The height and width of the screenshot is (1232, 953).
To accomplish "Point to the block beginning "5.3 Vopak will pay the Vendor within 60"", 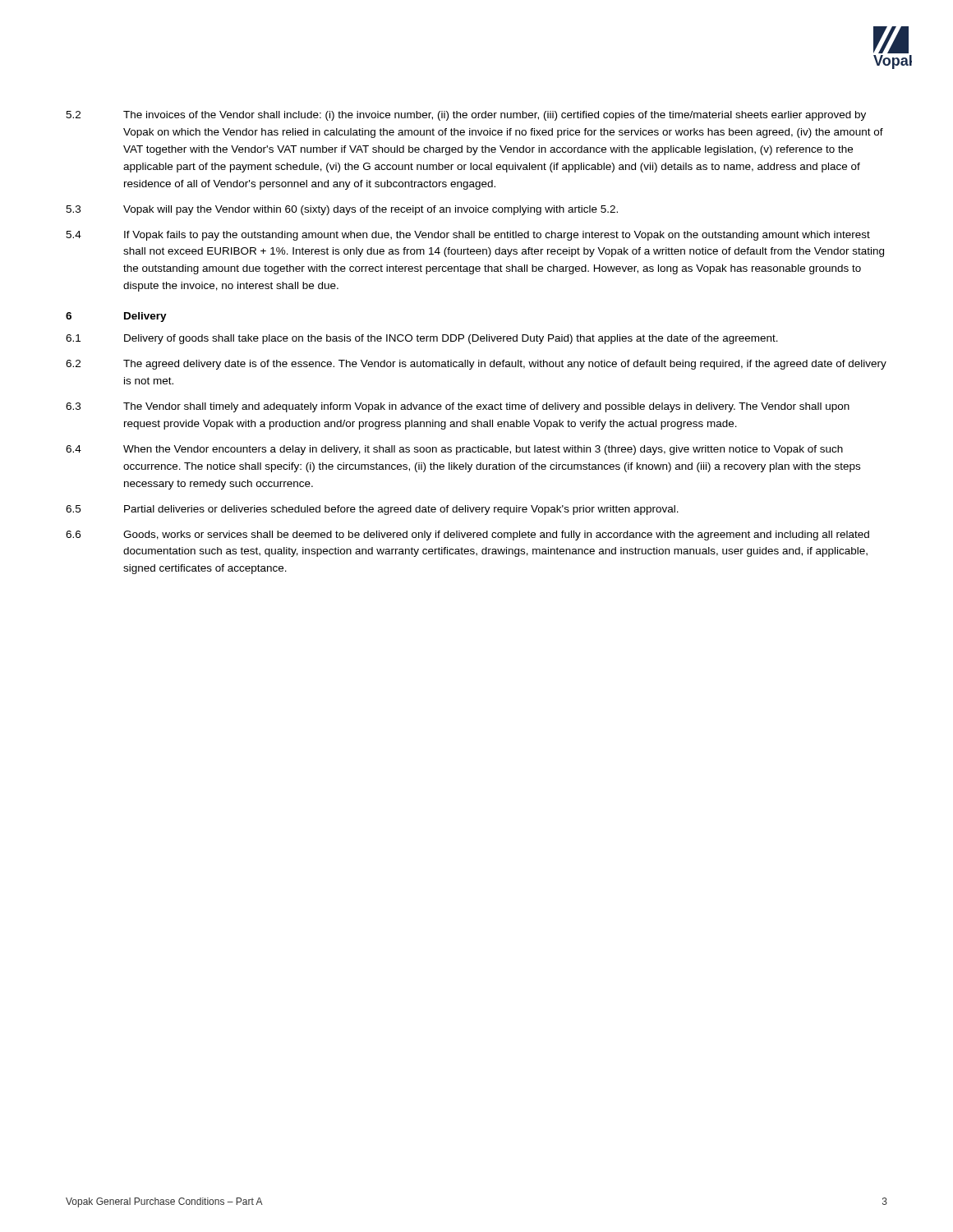I will 476,210.
